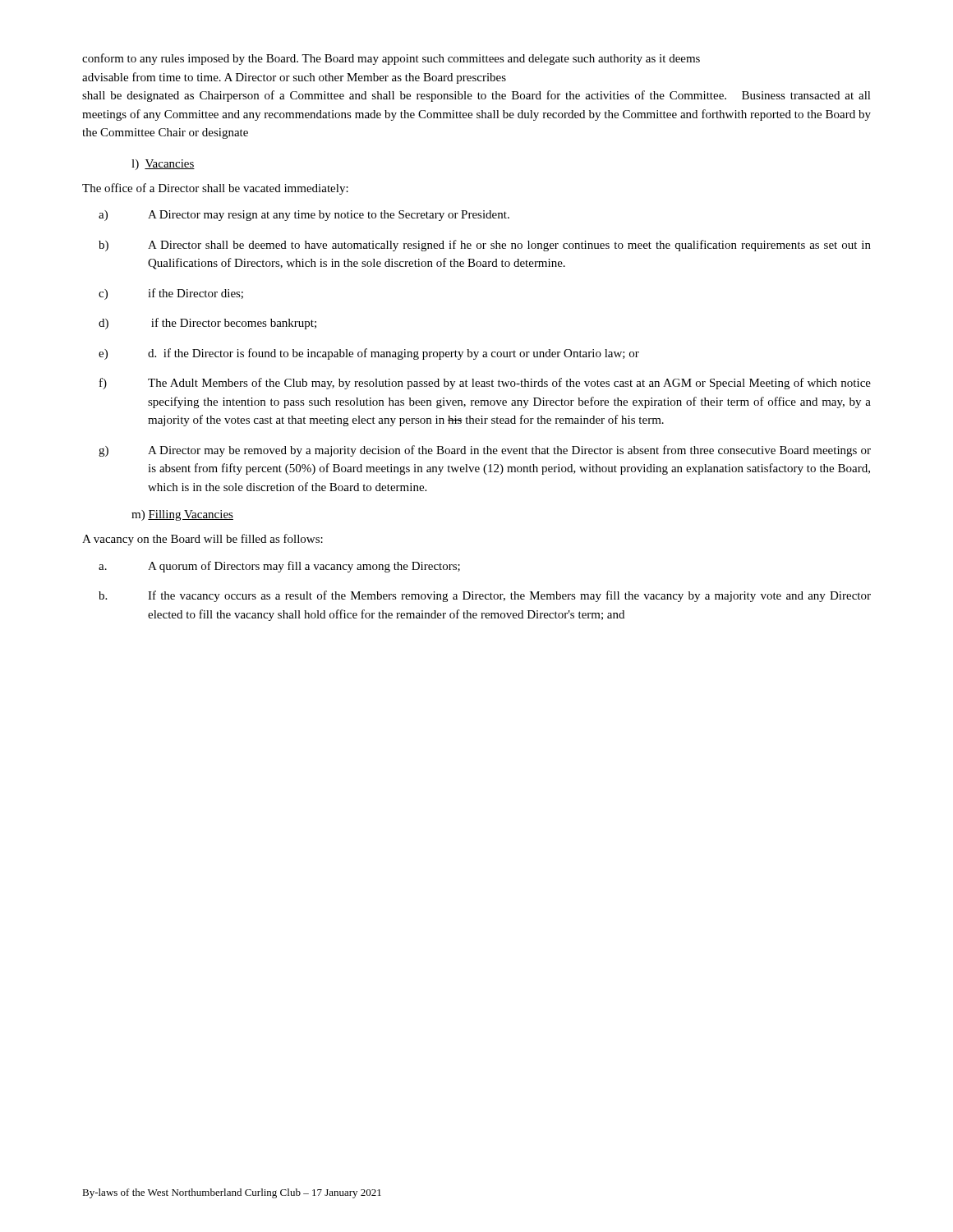Locate the list item that reads "f) The Adult Members of the Club"

point(476,401)
